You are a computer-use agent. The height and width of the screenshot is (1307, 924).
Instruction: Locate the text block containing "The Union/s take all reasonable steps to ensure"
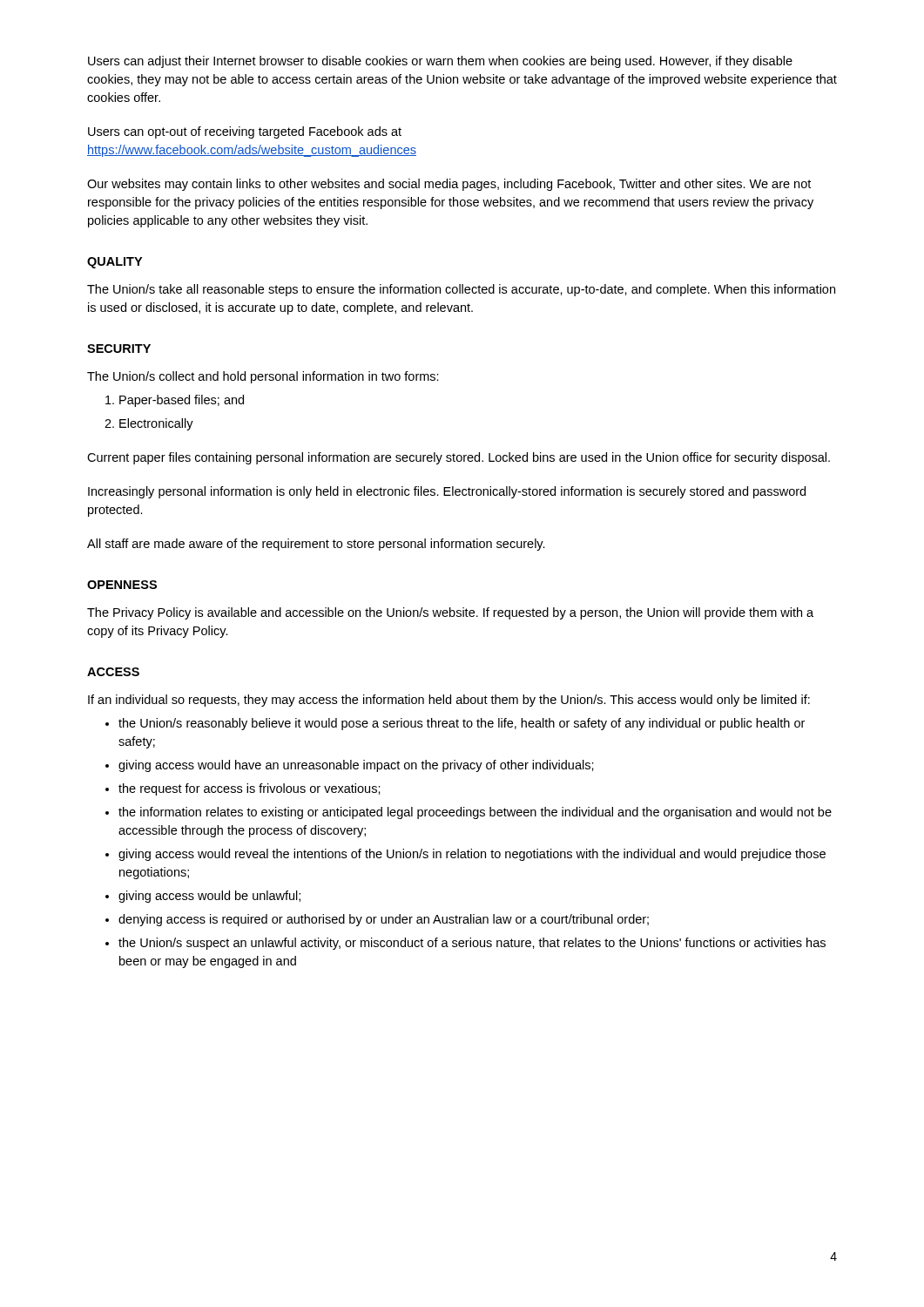pos(462,299)
